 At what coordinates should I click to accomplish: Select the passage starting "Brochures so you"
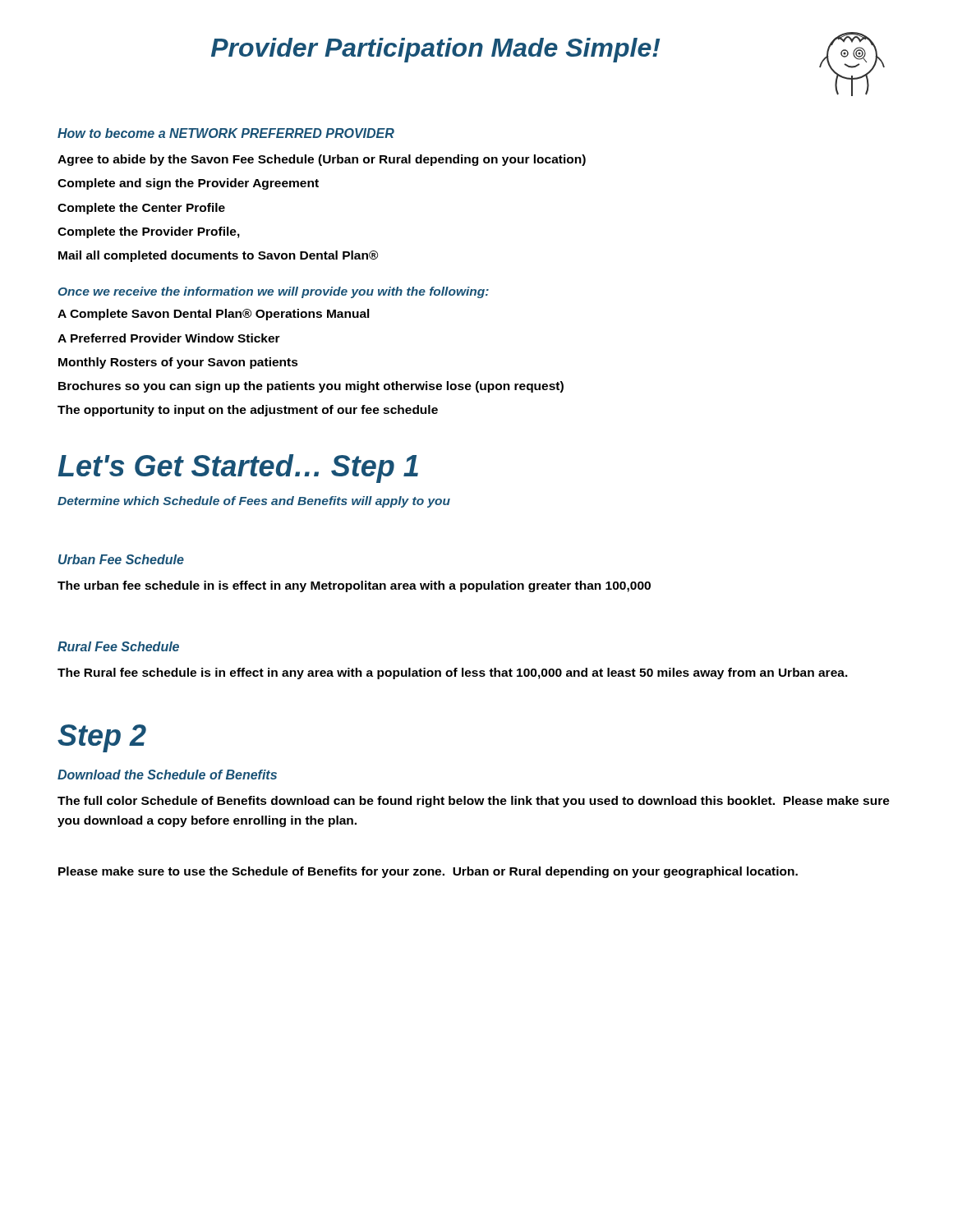[x=311, y=386]
